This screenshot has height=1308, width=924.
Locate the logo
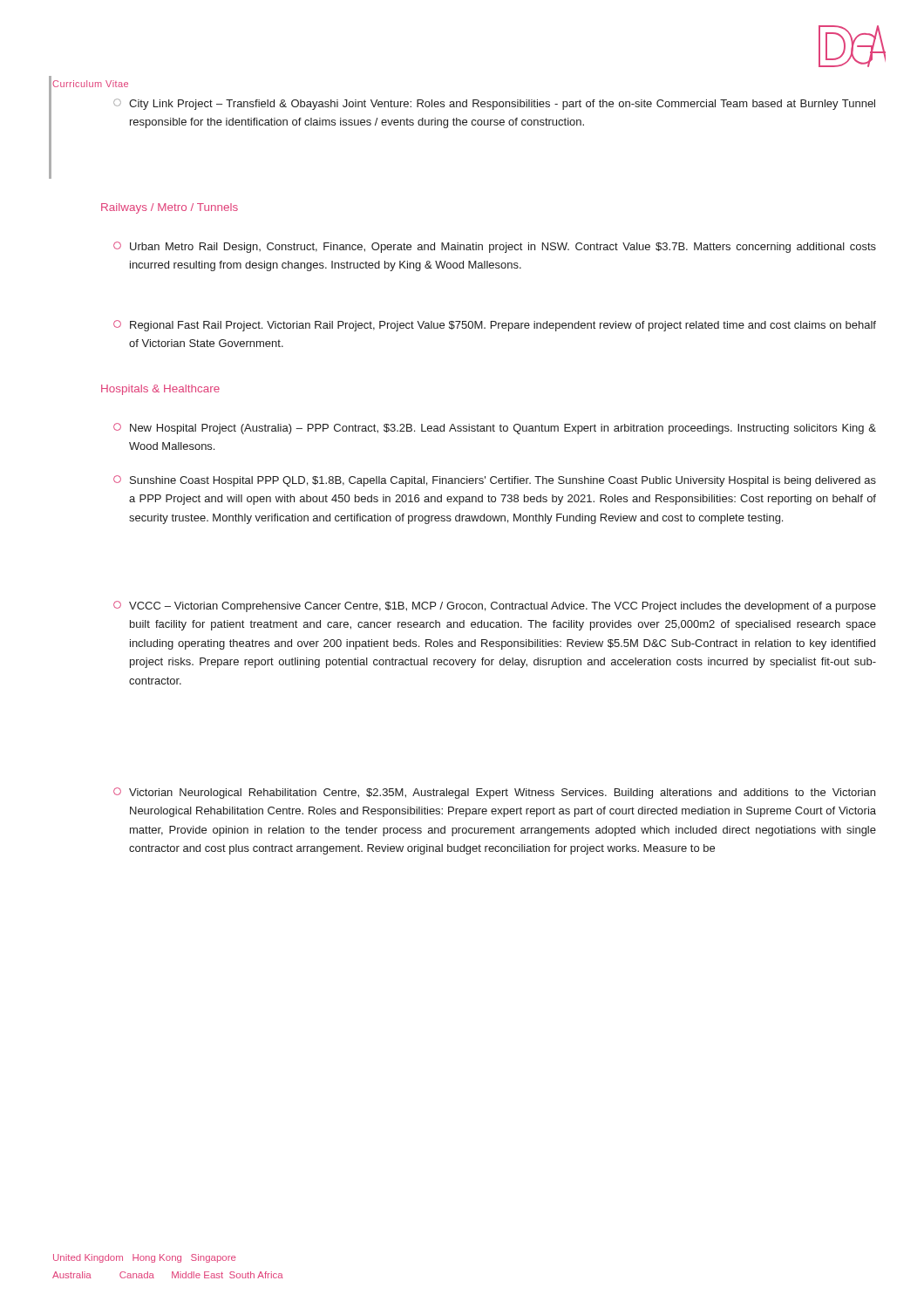(850, 48)
